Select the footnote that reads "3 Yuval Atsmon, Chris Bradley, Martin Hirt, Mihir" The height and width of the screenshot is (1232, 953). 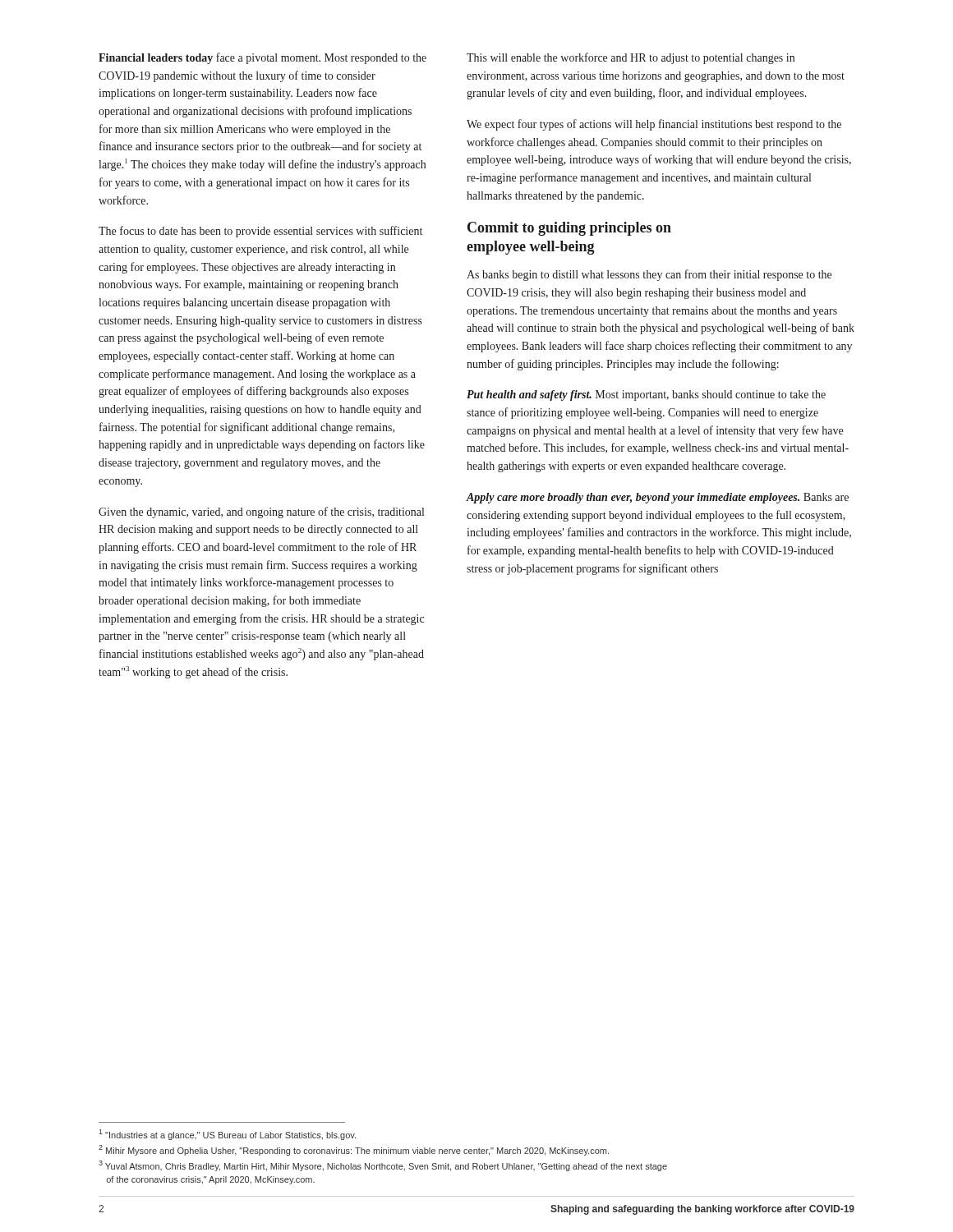pyautogui.click(x=419, y=1174)
